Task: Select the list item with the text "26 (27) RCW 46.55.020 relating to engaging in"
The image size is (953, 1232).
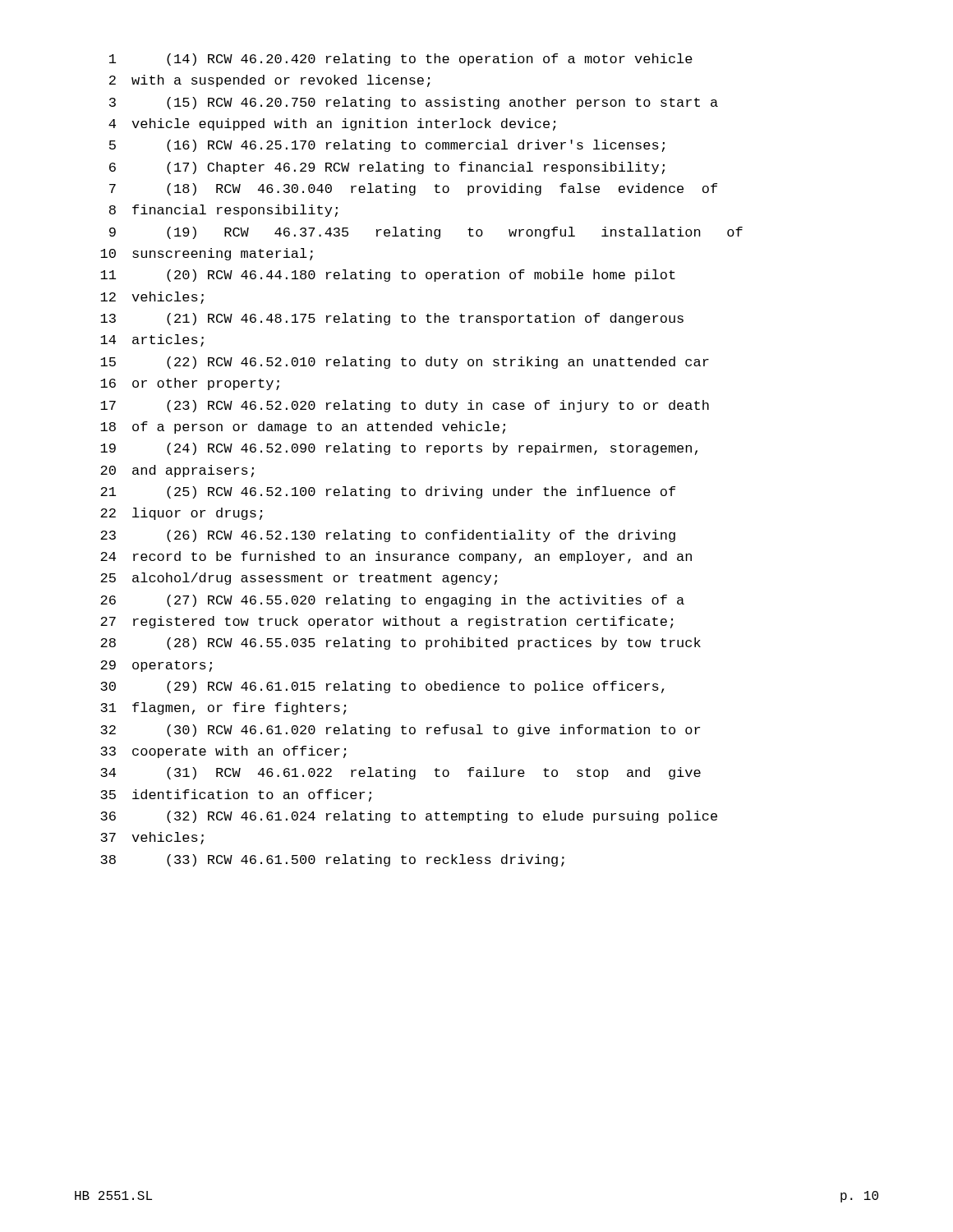Action: point(476,601)
